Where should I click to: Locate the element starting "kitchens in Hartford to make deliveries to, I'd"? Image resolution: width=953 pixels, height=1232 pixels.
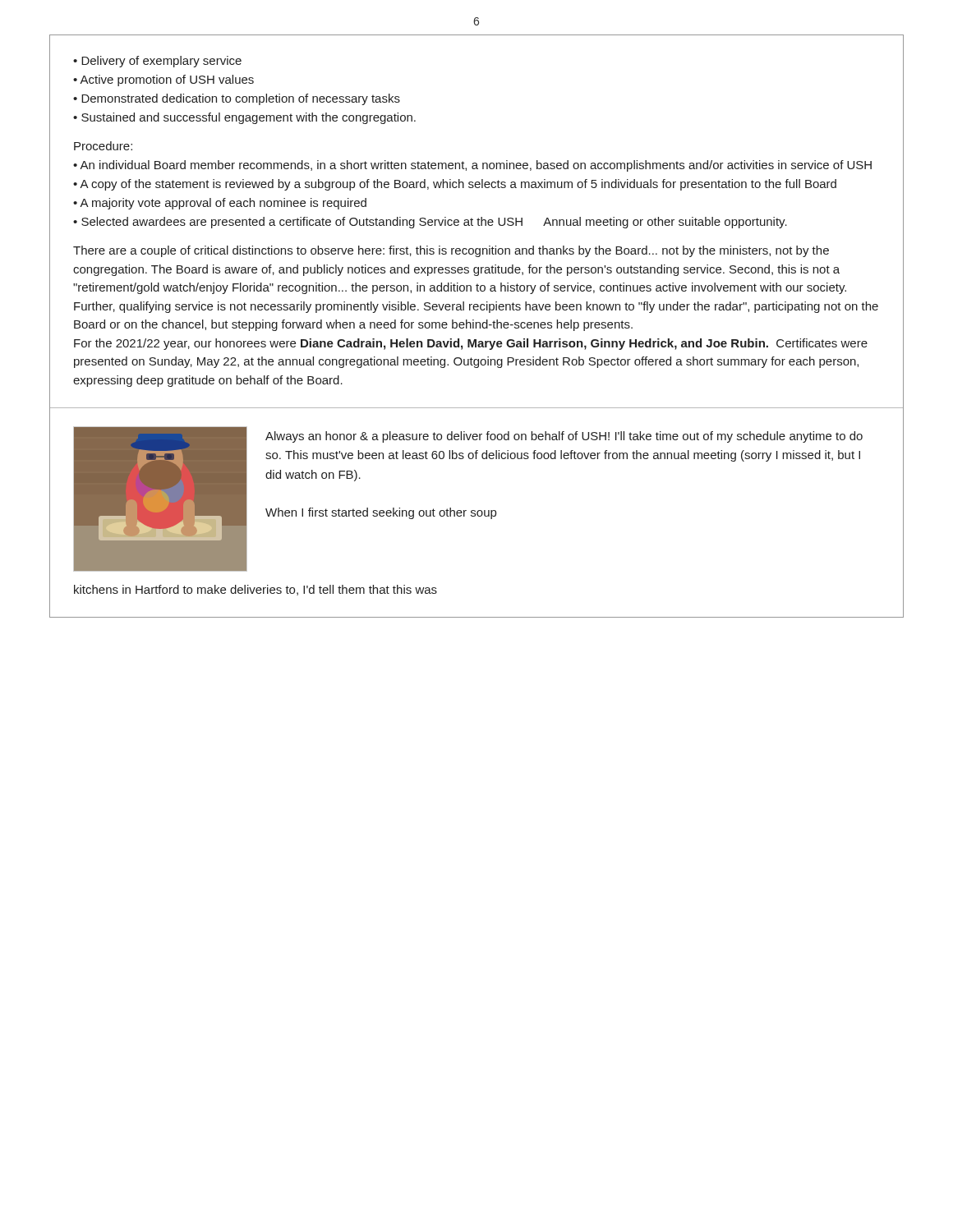coord(255,589)
